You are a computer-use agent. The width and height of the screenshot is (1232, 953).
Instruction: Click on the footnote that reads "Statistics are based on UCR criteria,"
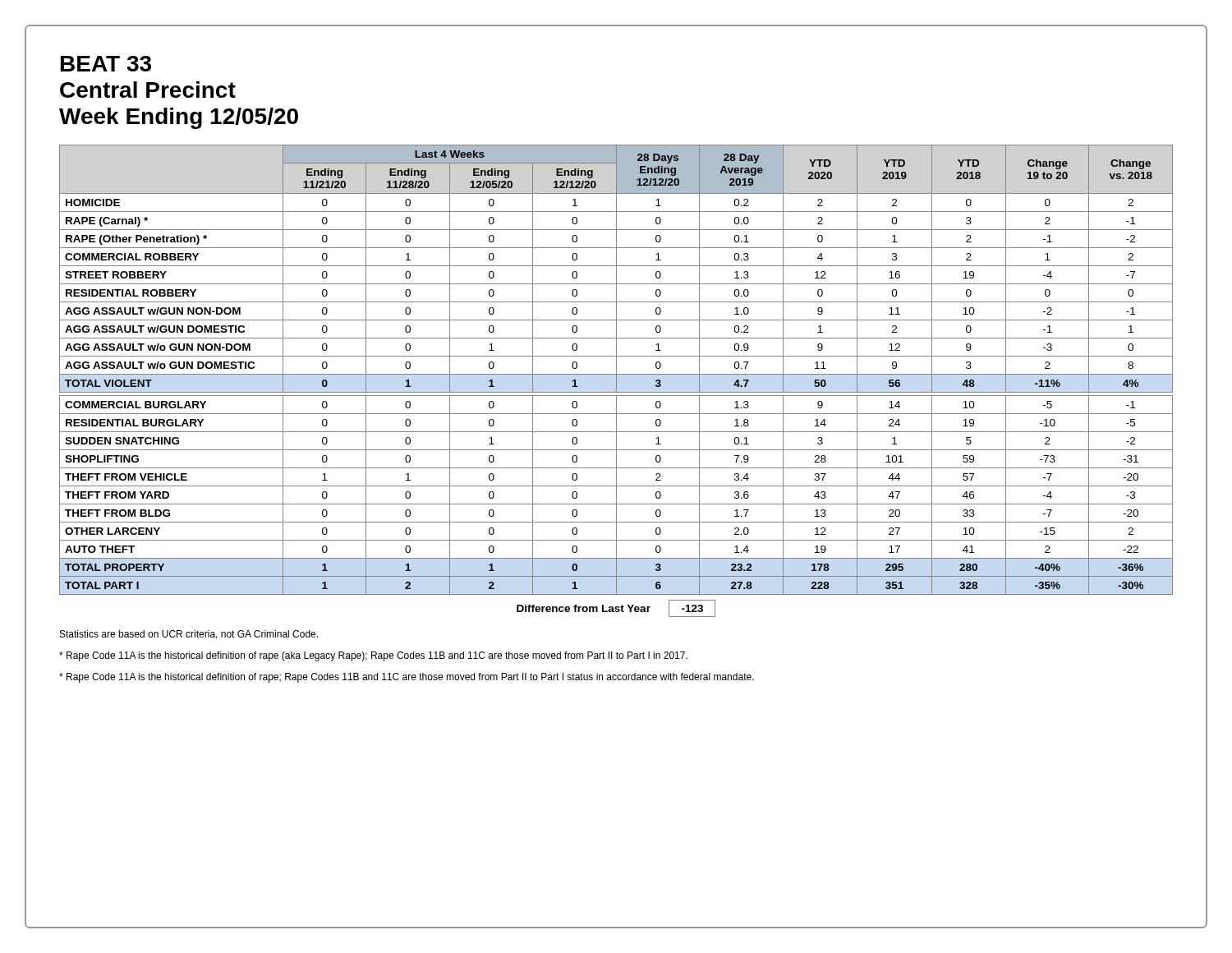189,634
